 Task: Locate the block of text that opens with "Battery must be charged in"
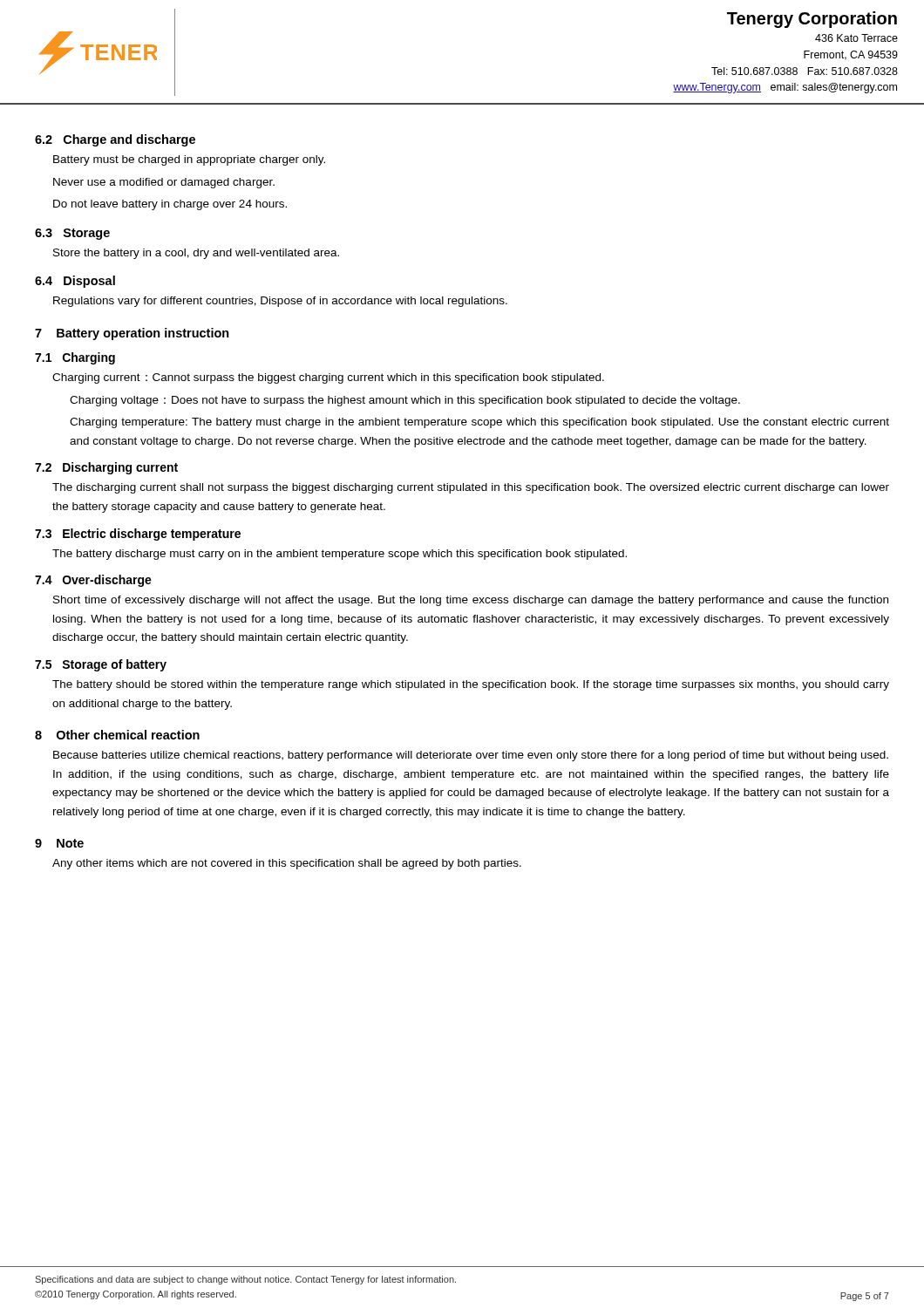point(189,159)
